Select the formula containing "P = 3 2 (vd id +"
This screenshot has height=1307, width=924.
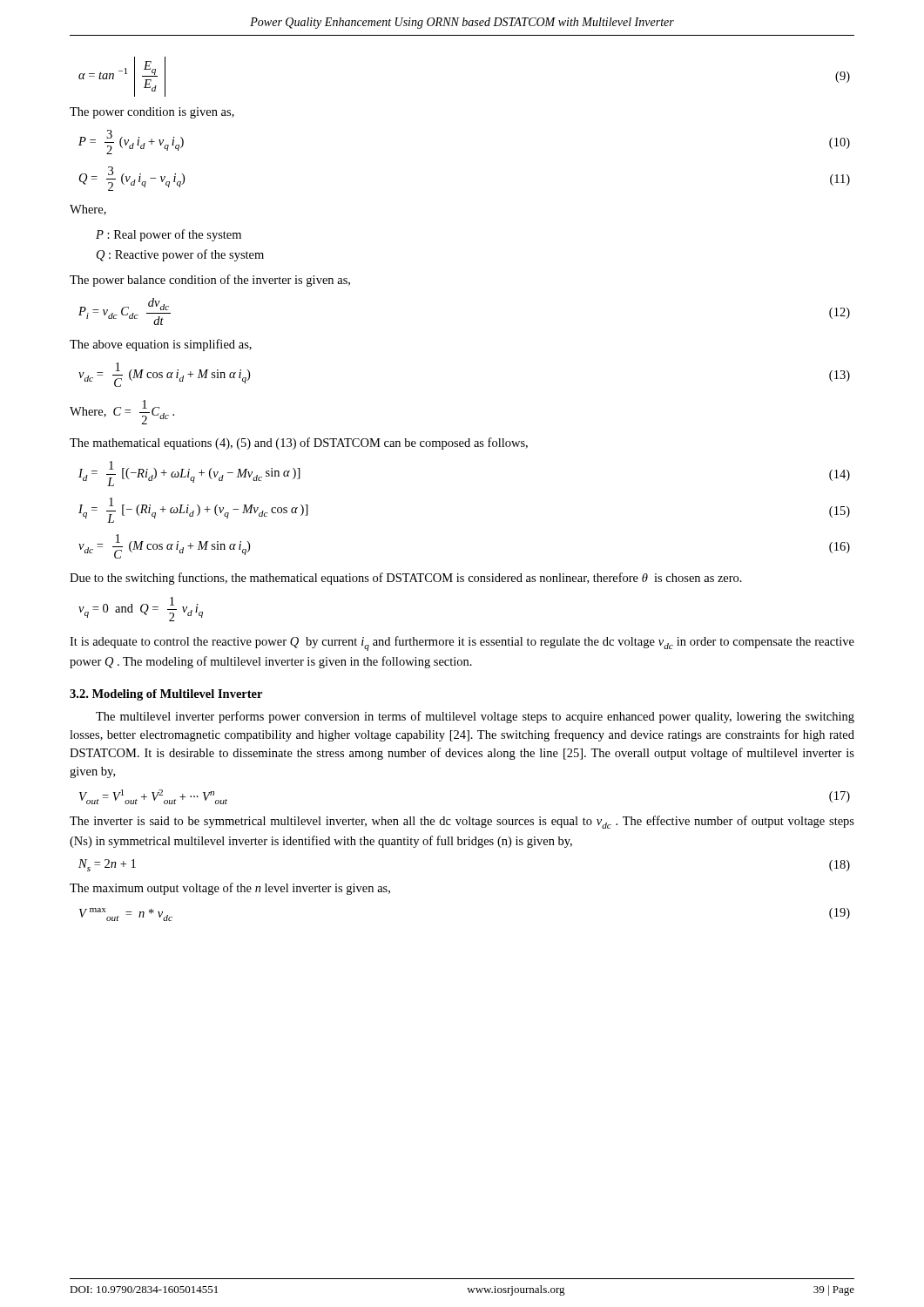121,142
